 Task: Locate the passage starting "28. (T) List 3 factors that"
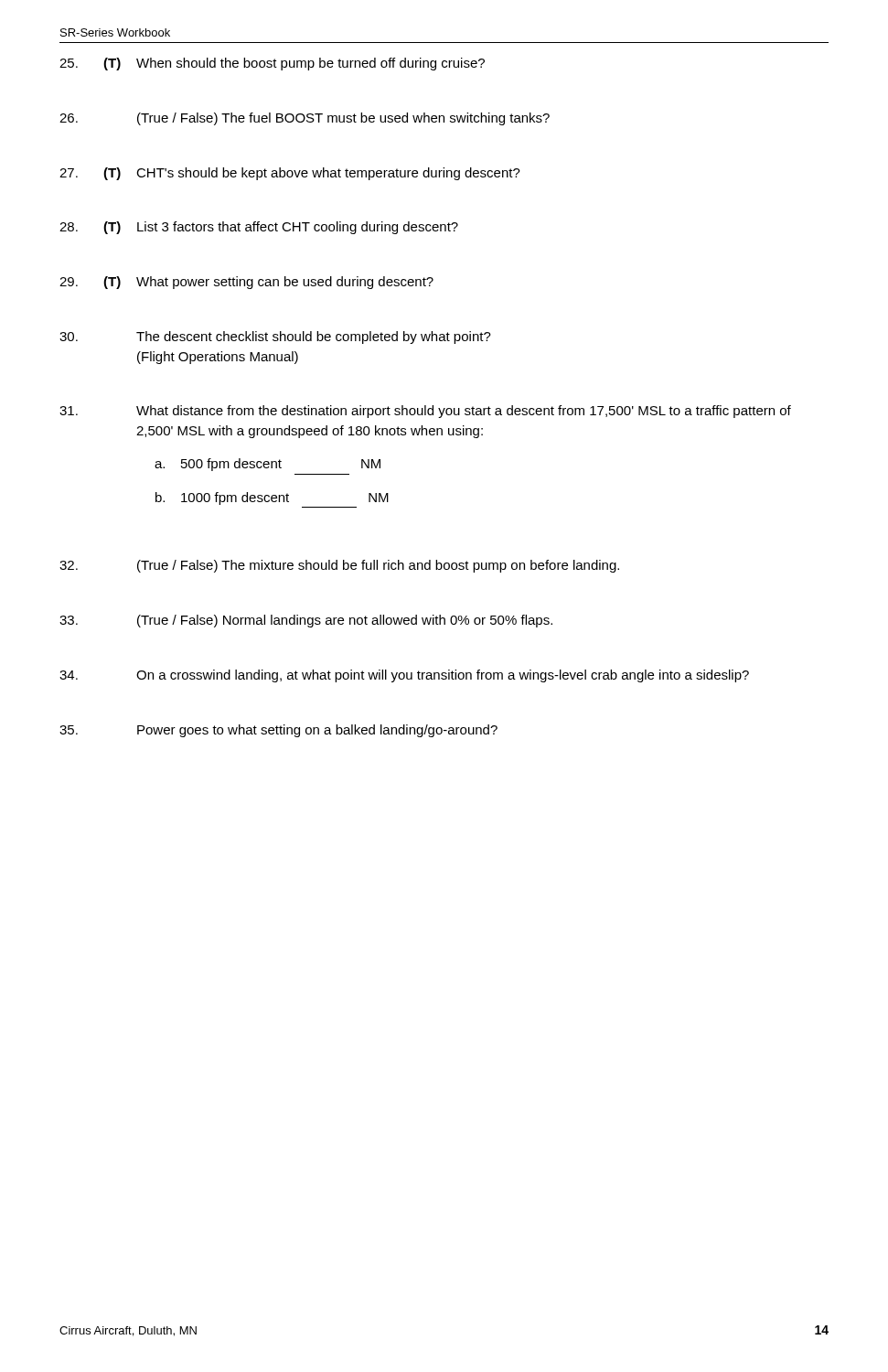point(259,227)
